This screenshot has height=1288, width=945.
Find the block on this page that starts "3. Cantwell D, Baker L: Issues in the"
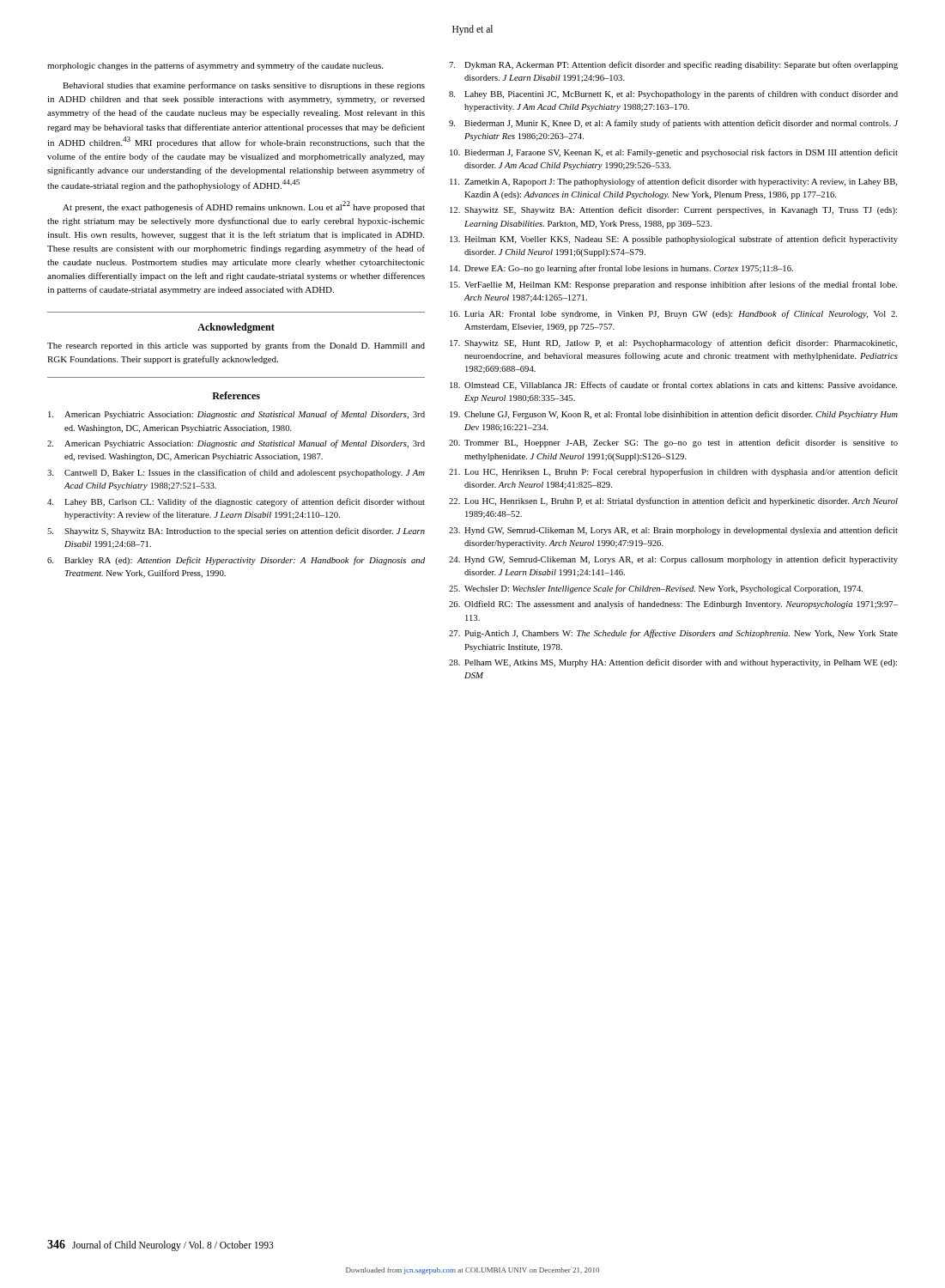[236, 479]
